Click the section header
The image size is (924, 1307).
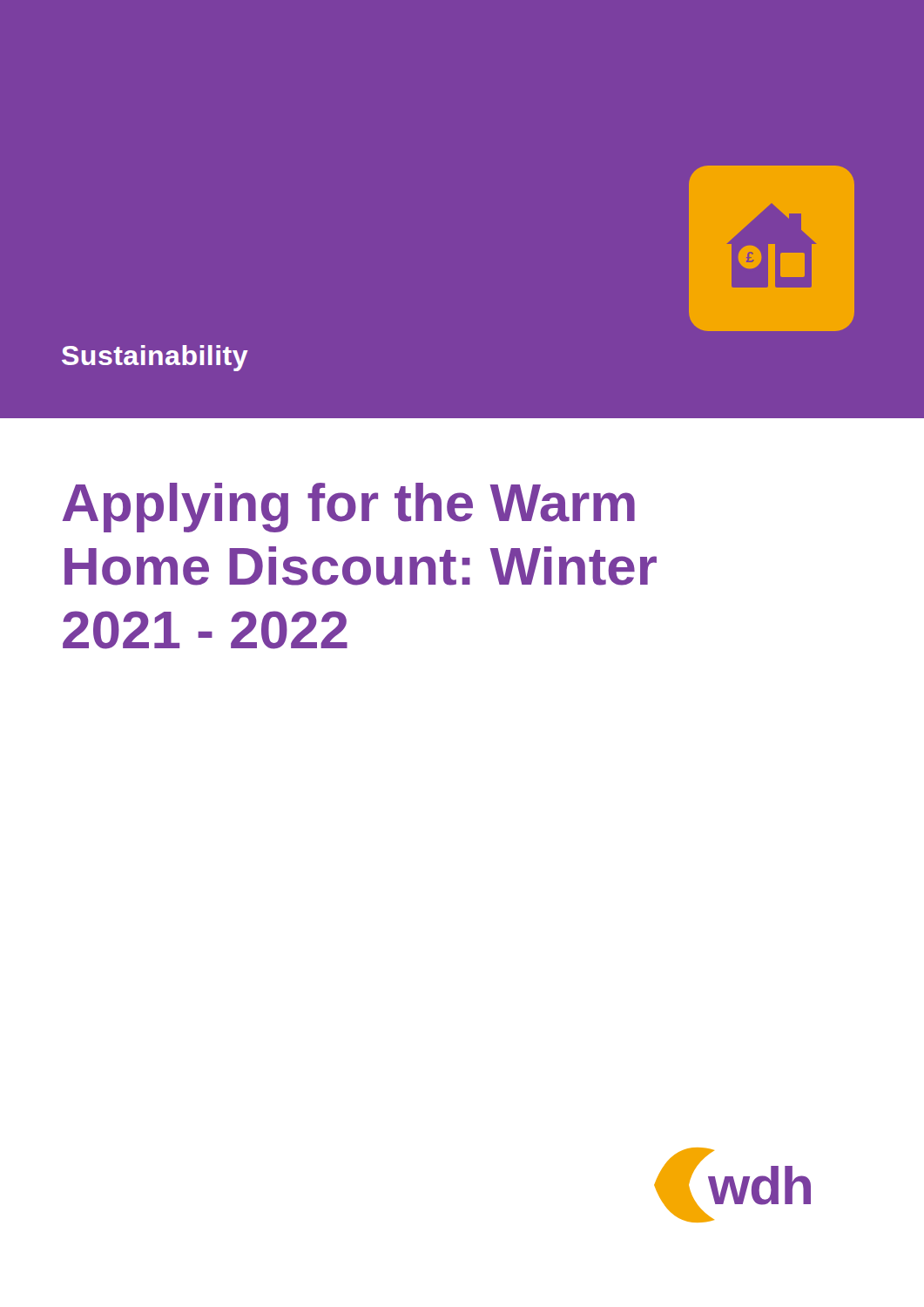pyautogui.click(x=155, y=356)
